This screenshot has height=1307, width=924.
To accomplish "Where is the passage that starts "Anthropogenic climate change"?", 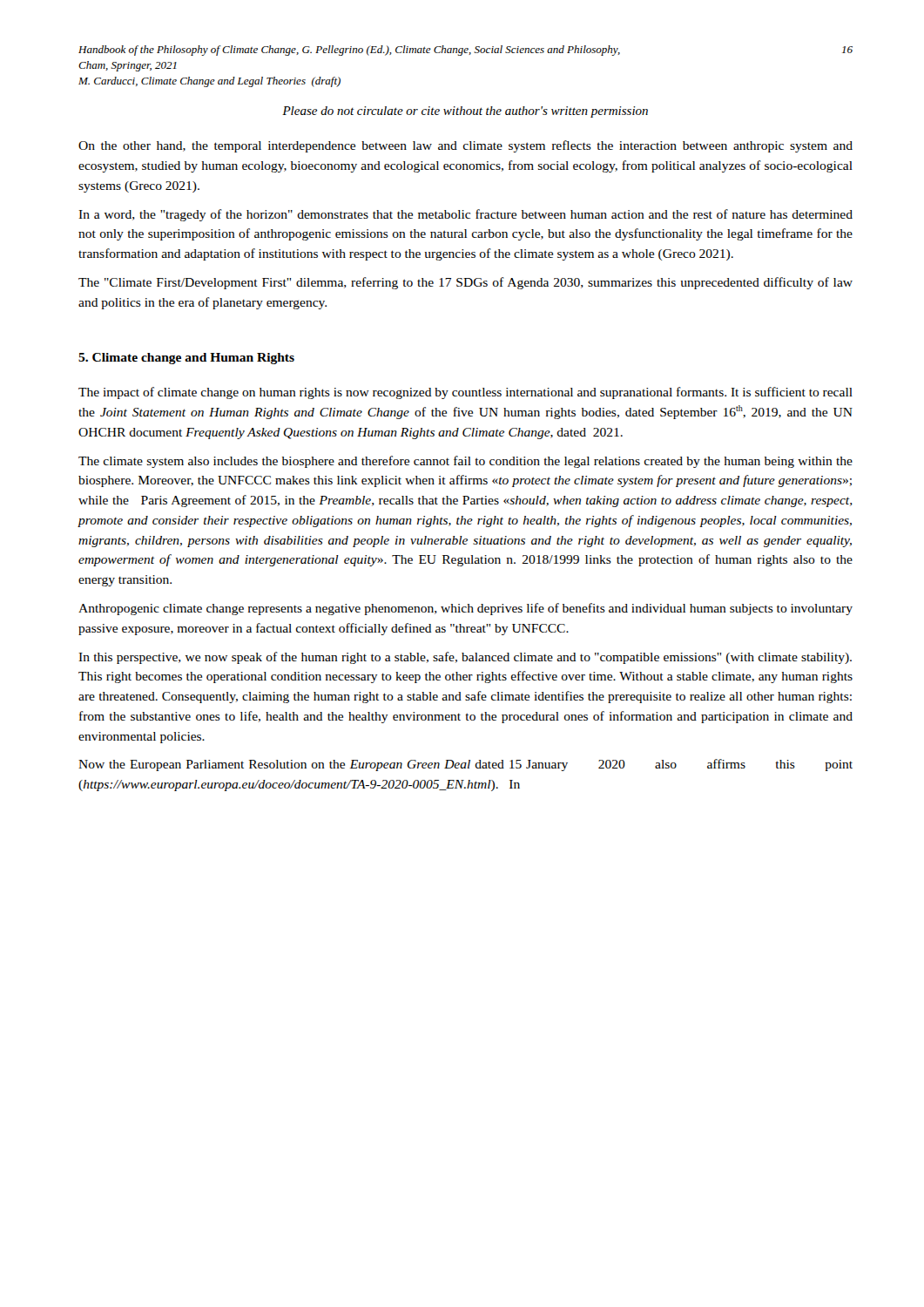I will [x=465, y=618].
